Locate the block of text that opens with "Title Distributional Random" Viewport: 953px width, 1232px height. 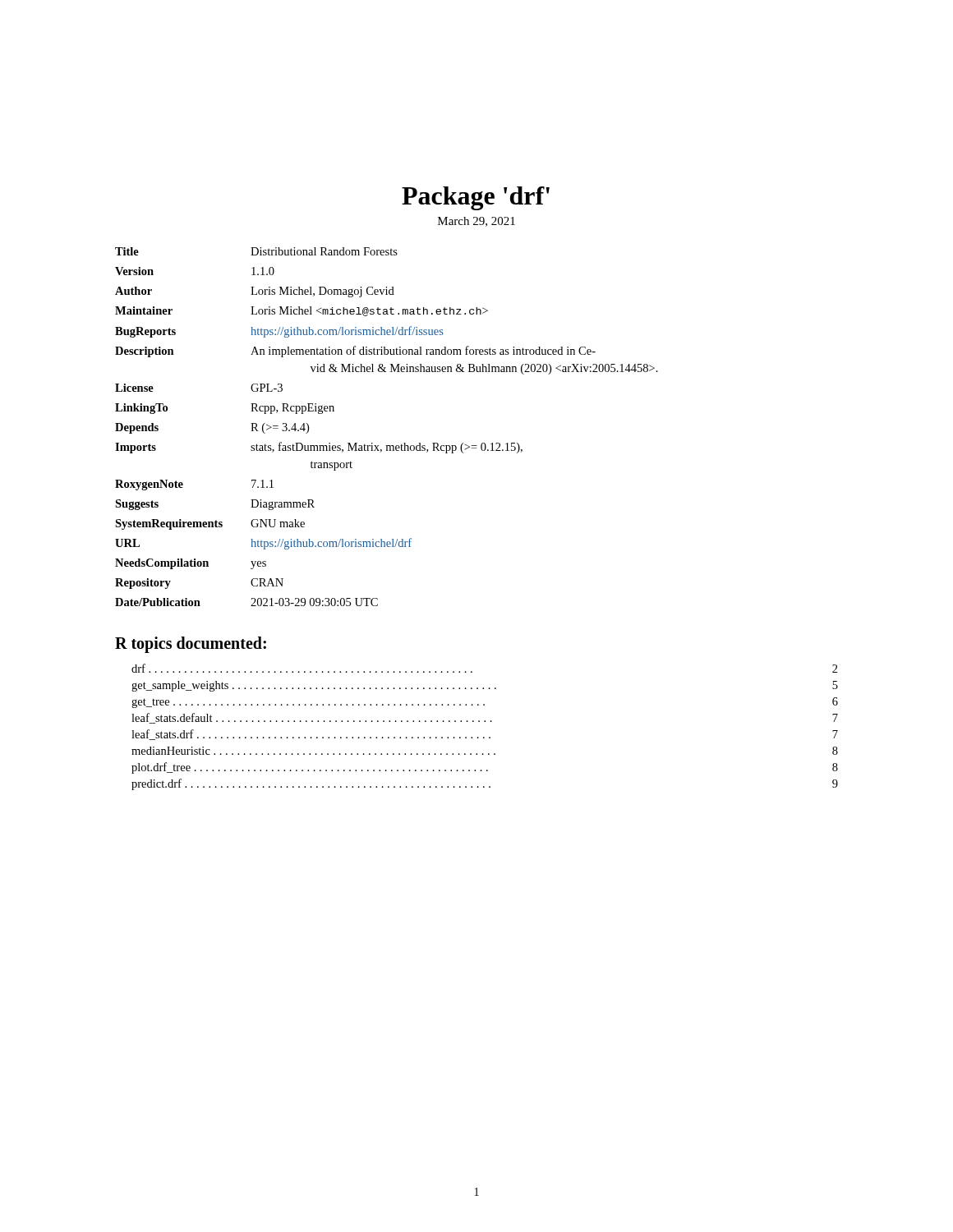(256, 251)
